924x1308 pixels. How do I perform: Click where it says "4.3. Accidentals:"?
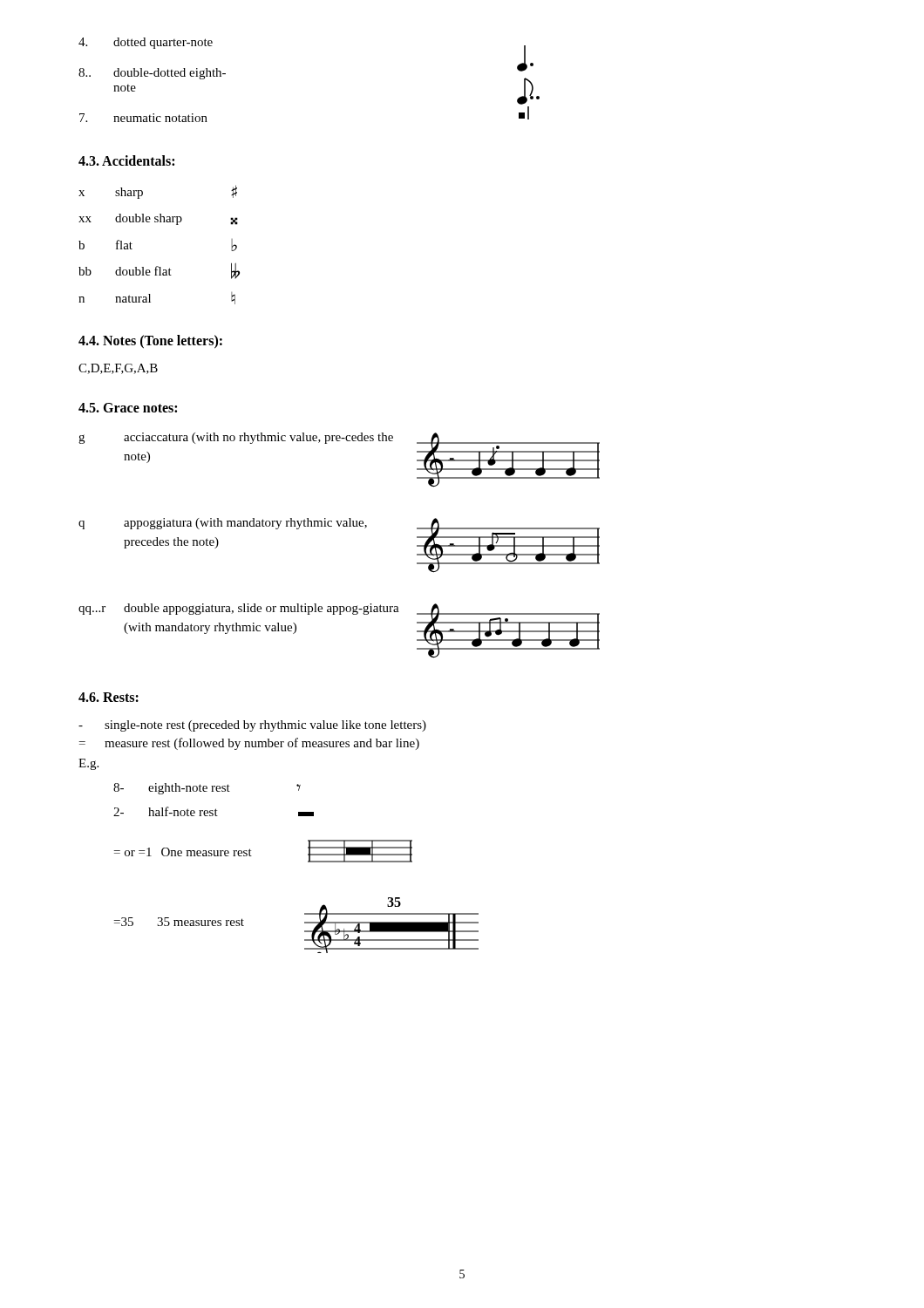127,161
